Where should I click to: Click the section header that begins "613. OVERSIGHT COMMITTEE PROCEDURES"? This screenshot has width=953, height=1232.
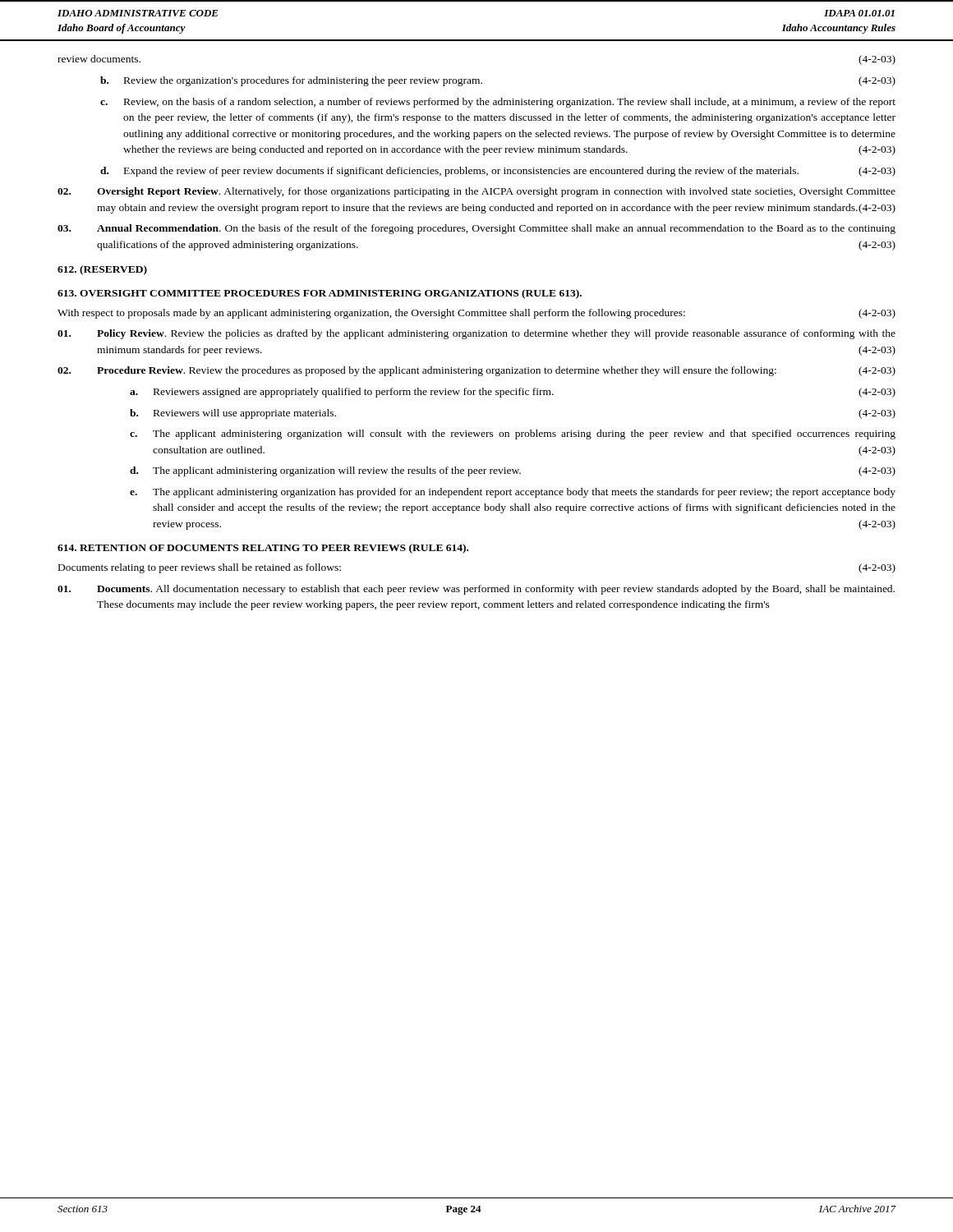point(320,293)
